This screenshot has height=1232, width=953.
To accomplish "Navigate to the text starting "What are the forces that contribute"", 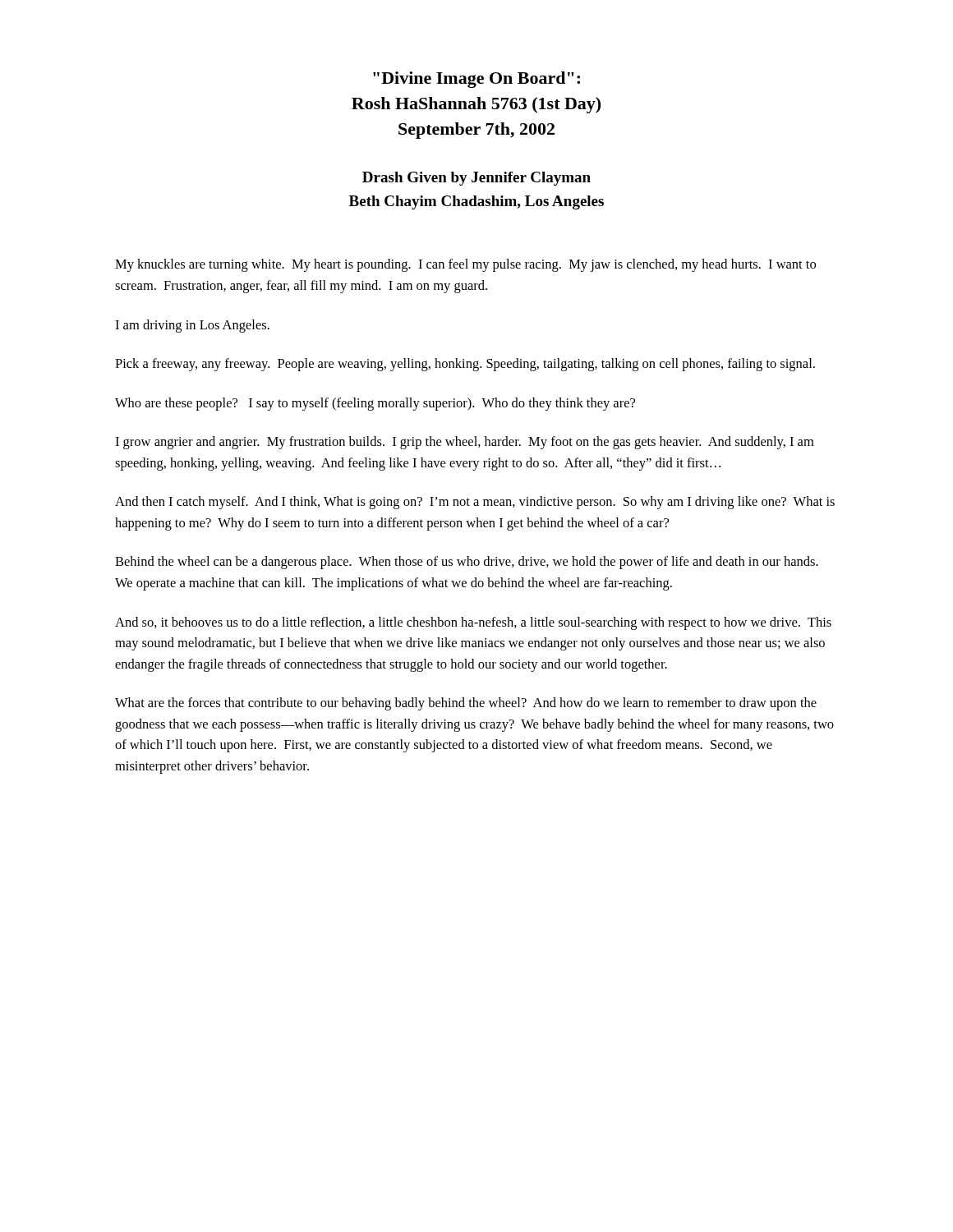I will pos(474,734).
